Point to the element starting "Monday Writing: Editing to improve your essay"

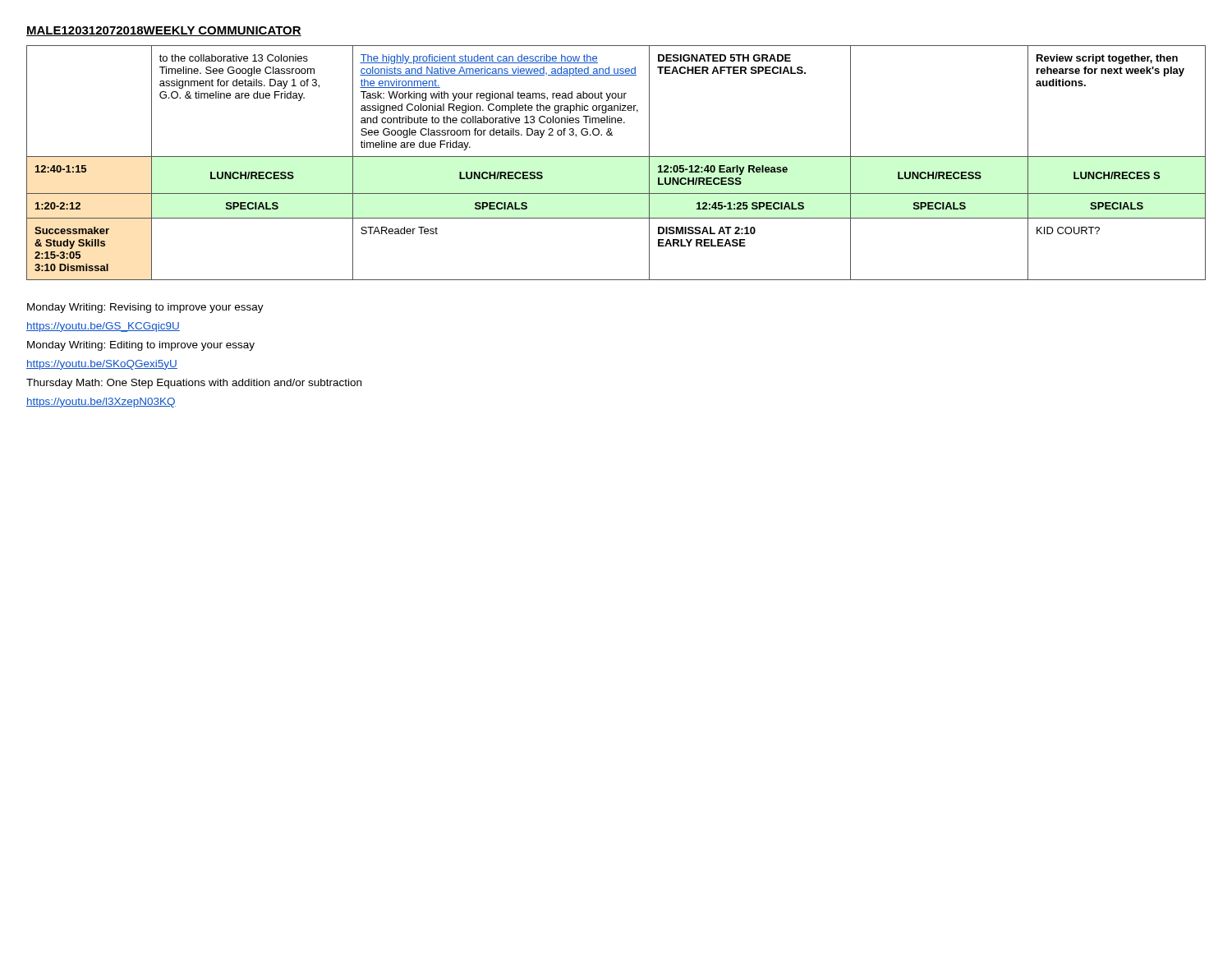pos(141,345)
